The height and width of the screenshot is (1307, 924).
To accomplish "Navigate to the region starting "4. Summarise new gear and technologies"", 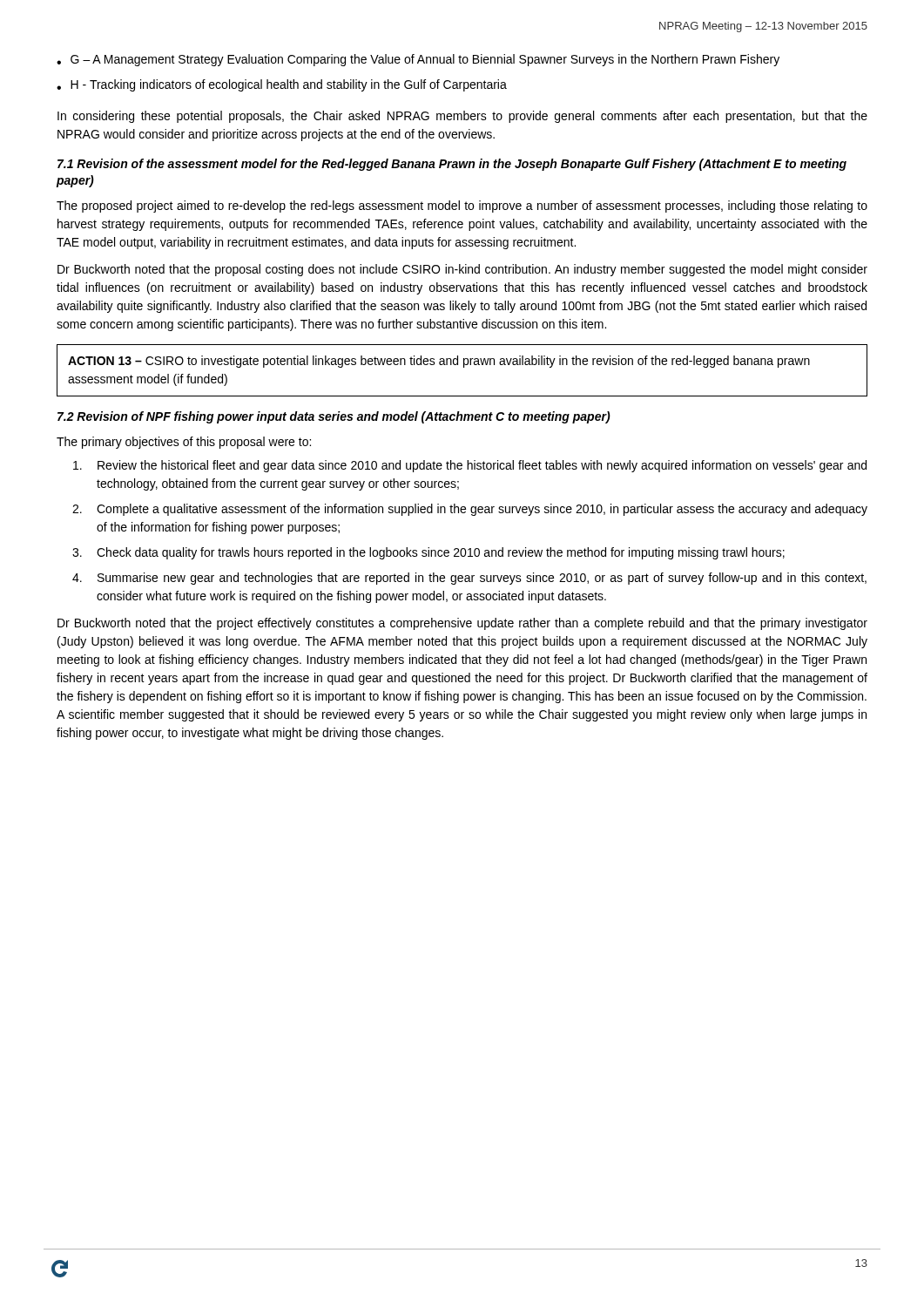I will click(x=470, y=587).
